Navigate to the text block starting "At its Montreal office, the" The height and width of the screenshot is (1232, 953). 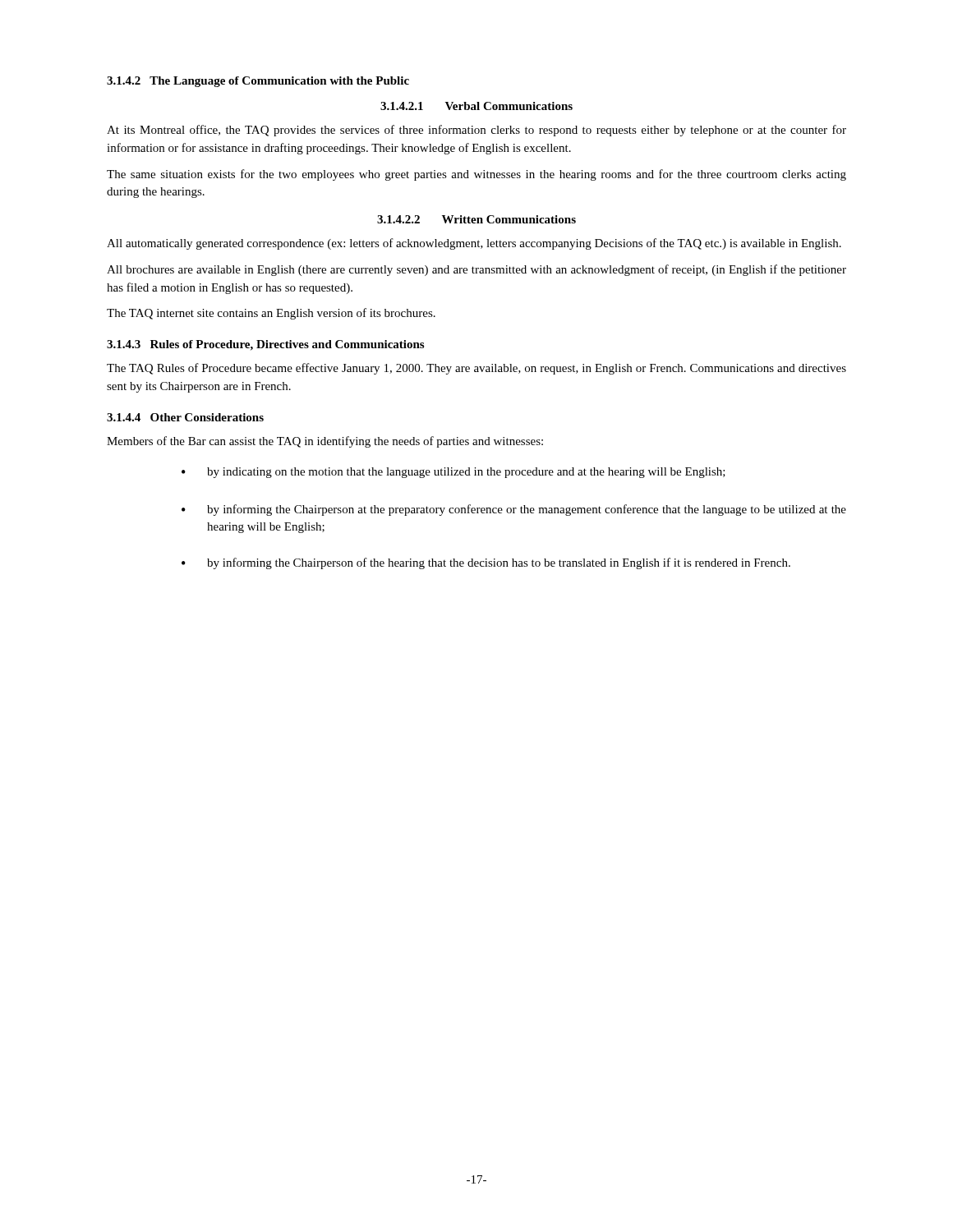(476, 139)
